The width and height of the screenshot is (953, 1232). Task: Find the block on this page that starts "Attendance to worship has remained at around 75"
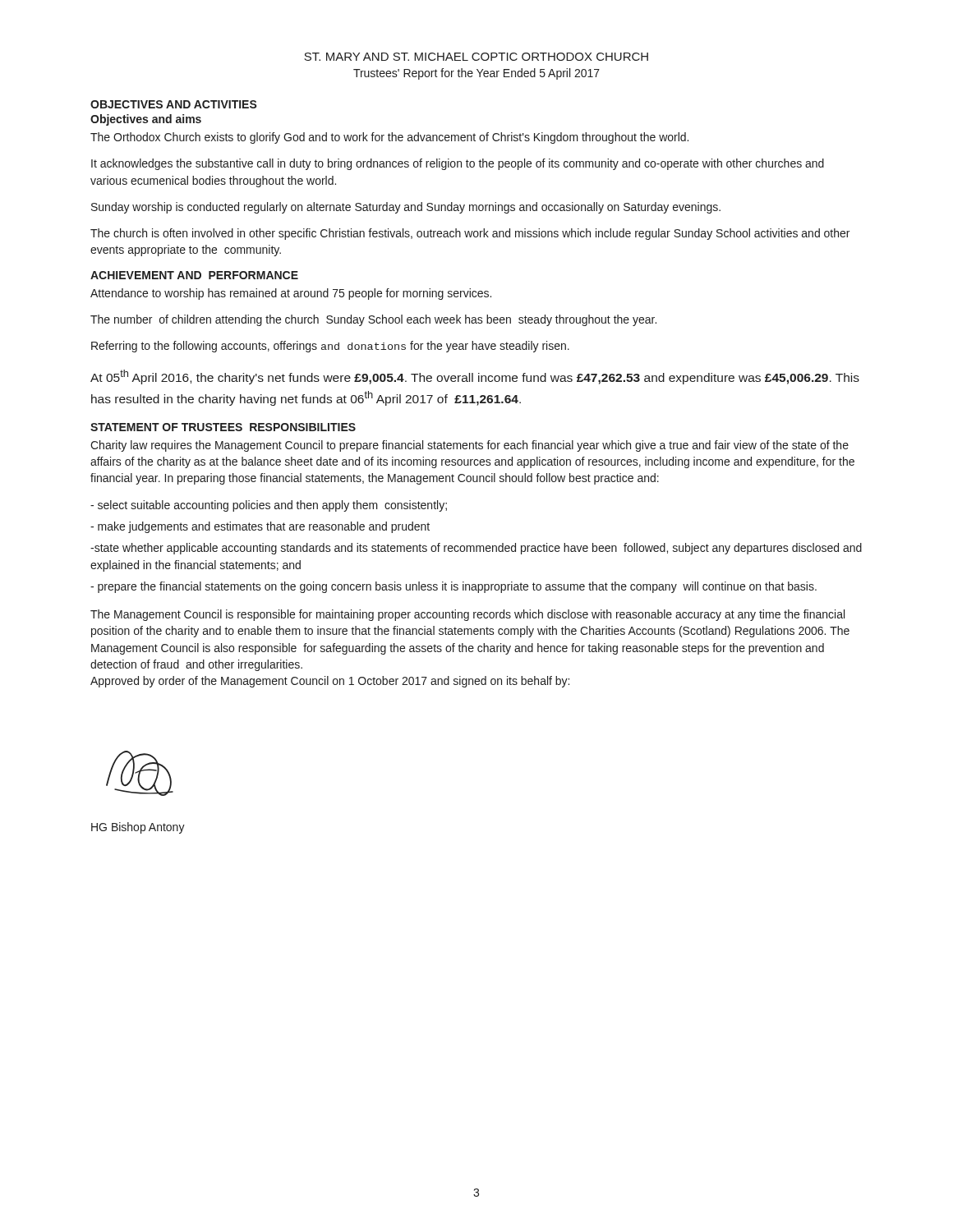pos(291,293)
